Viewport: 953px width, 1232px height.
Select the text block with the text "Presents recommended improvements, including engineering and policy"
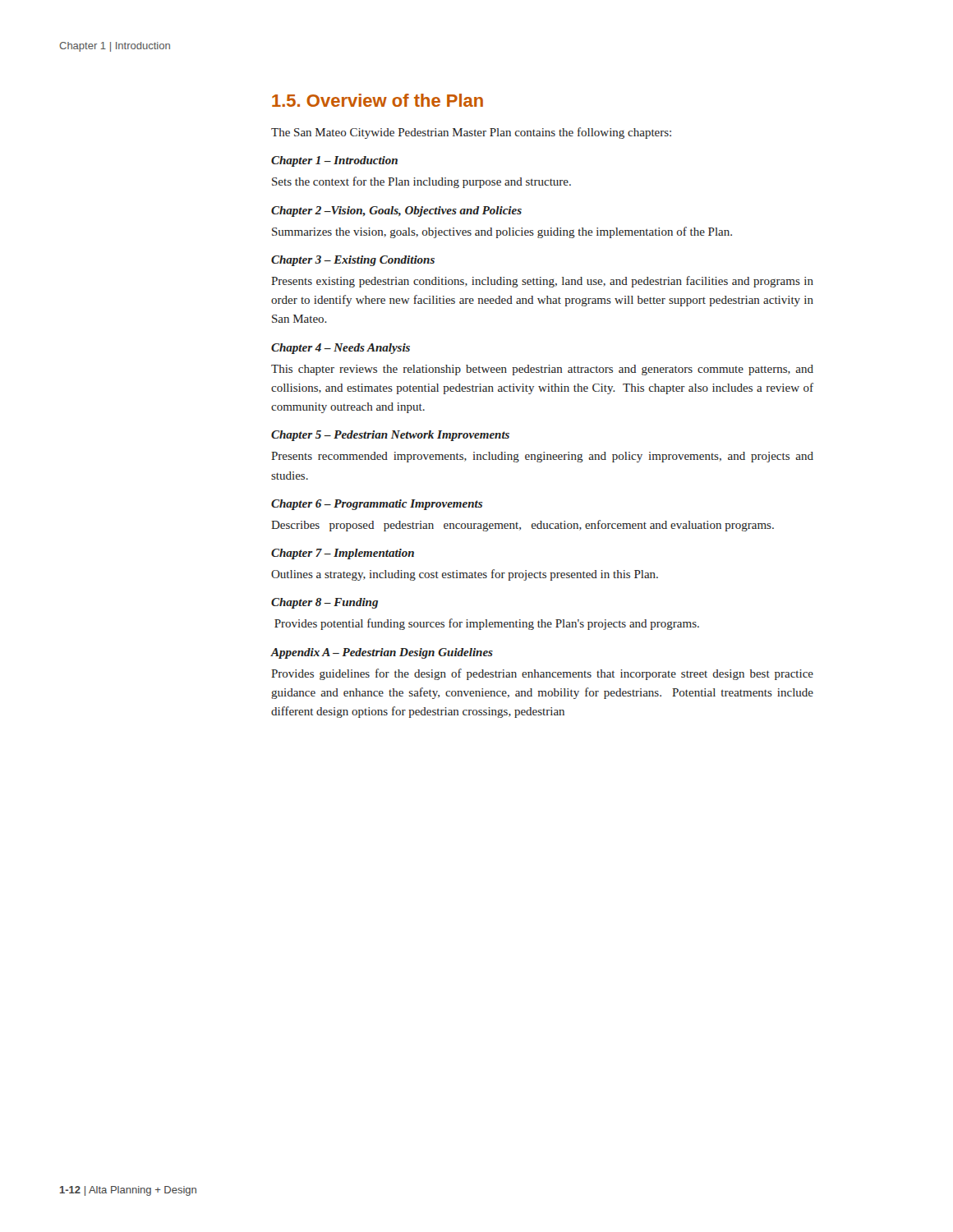pyautogui.click(x=542, y=466)
